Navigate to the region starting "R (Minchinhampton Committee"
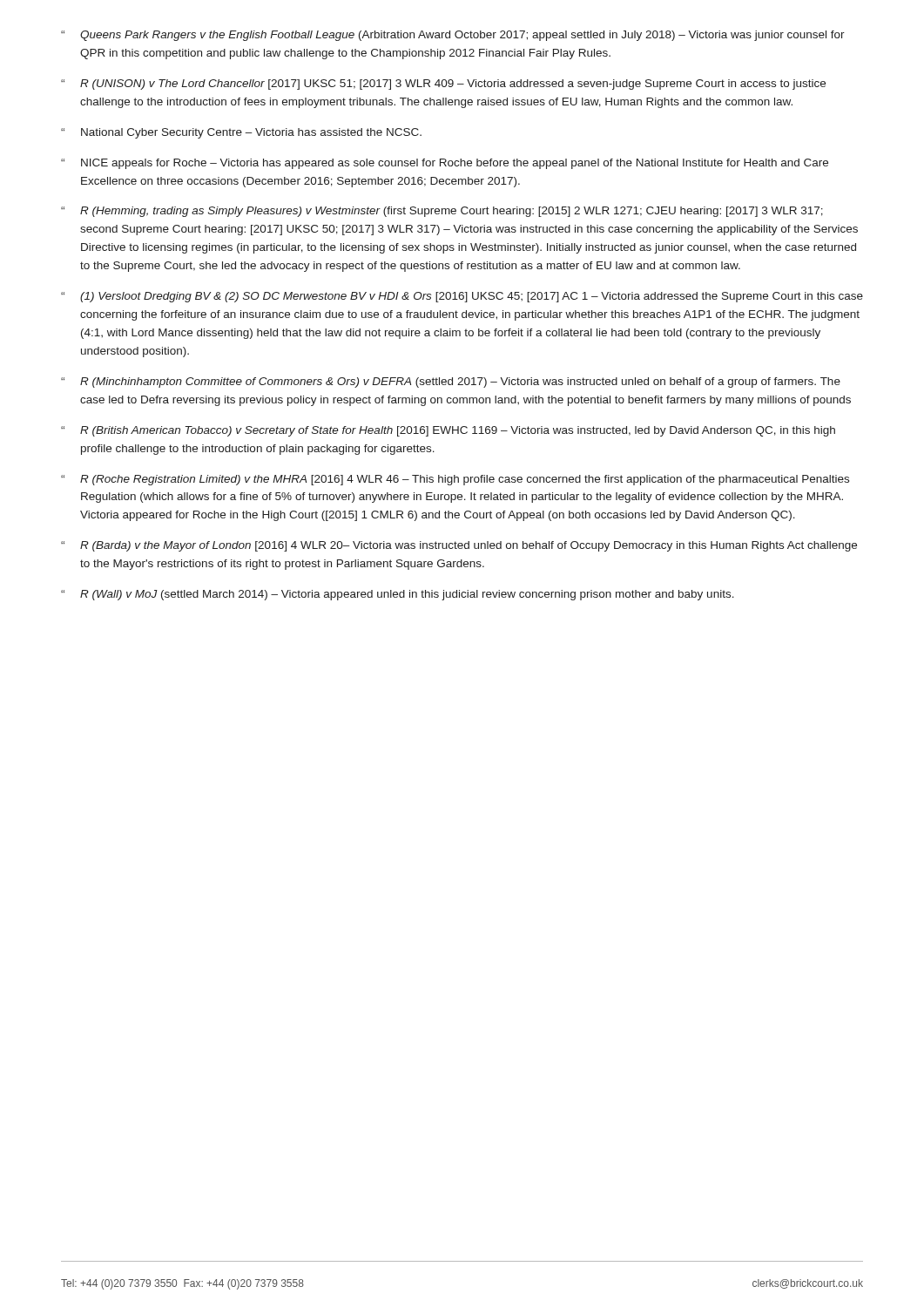The image size is (924, 1307). pyautogui.click(x=466, y=390)
